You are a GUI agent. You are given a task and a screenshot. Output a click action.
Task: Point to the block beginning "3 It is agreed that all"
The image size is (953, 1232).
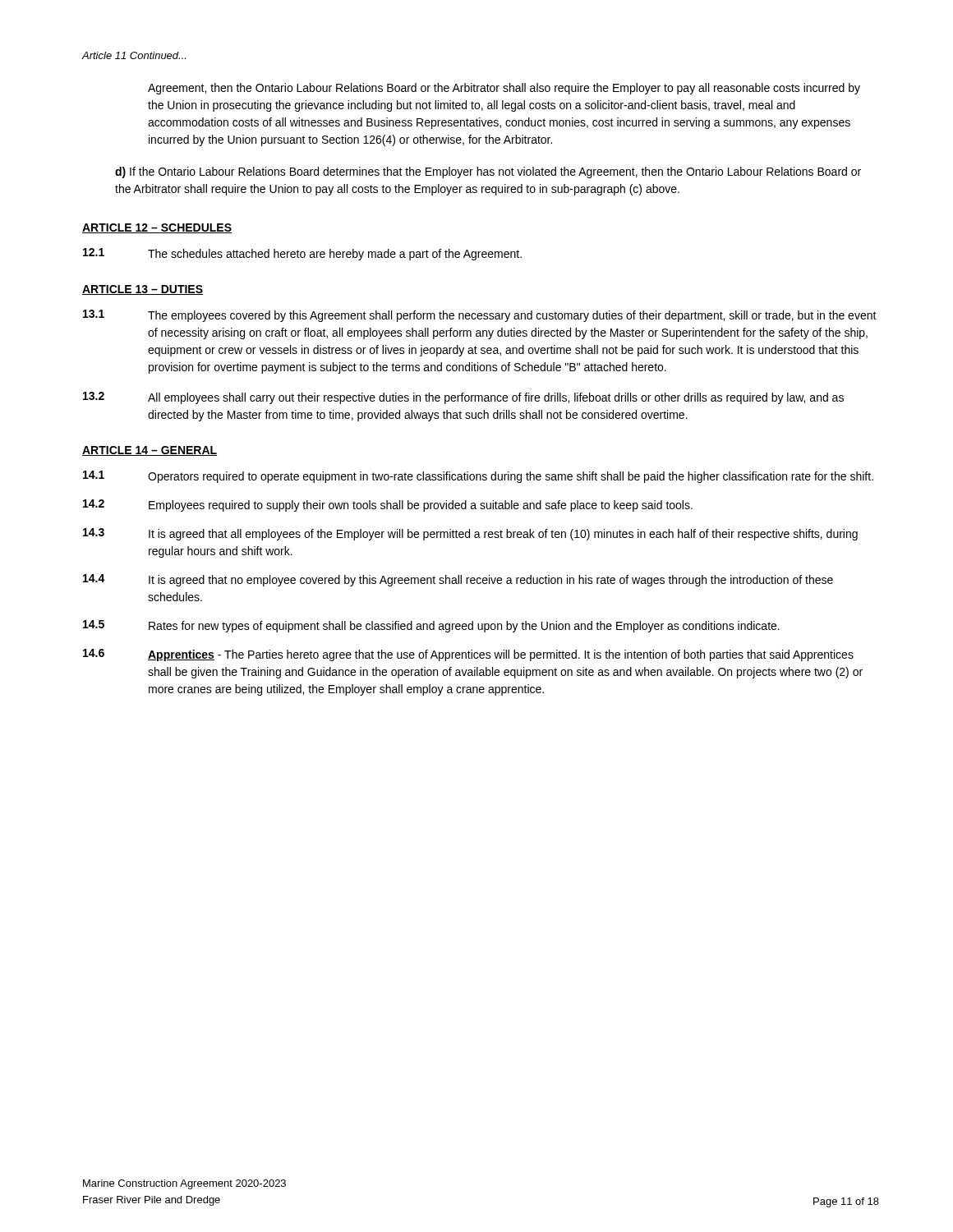481,543
